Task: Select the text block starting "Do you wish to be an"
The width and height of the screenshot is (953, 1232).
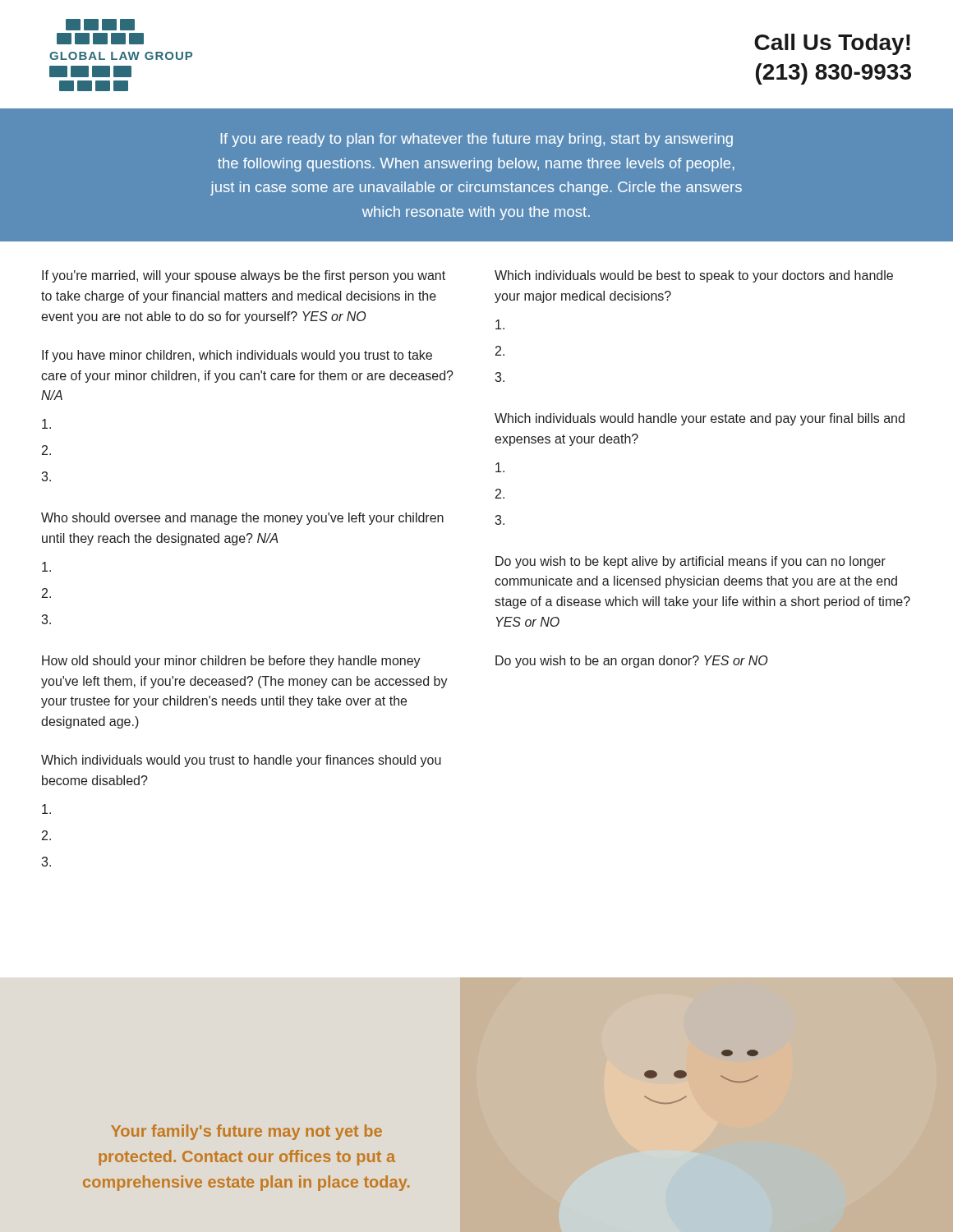Action: 631,661
